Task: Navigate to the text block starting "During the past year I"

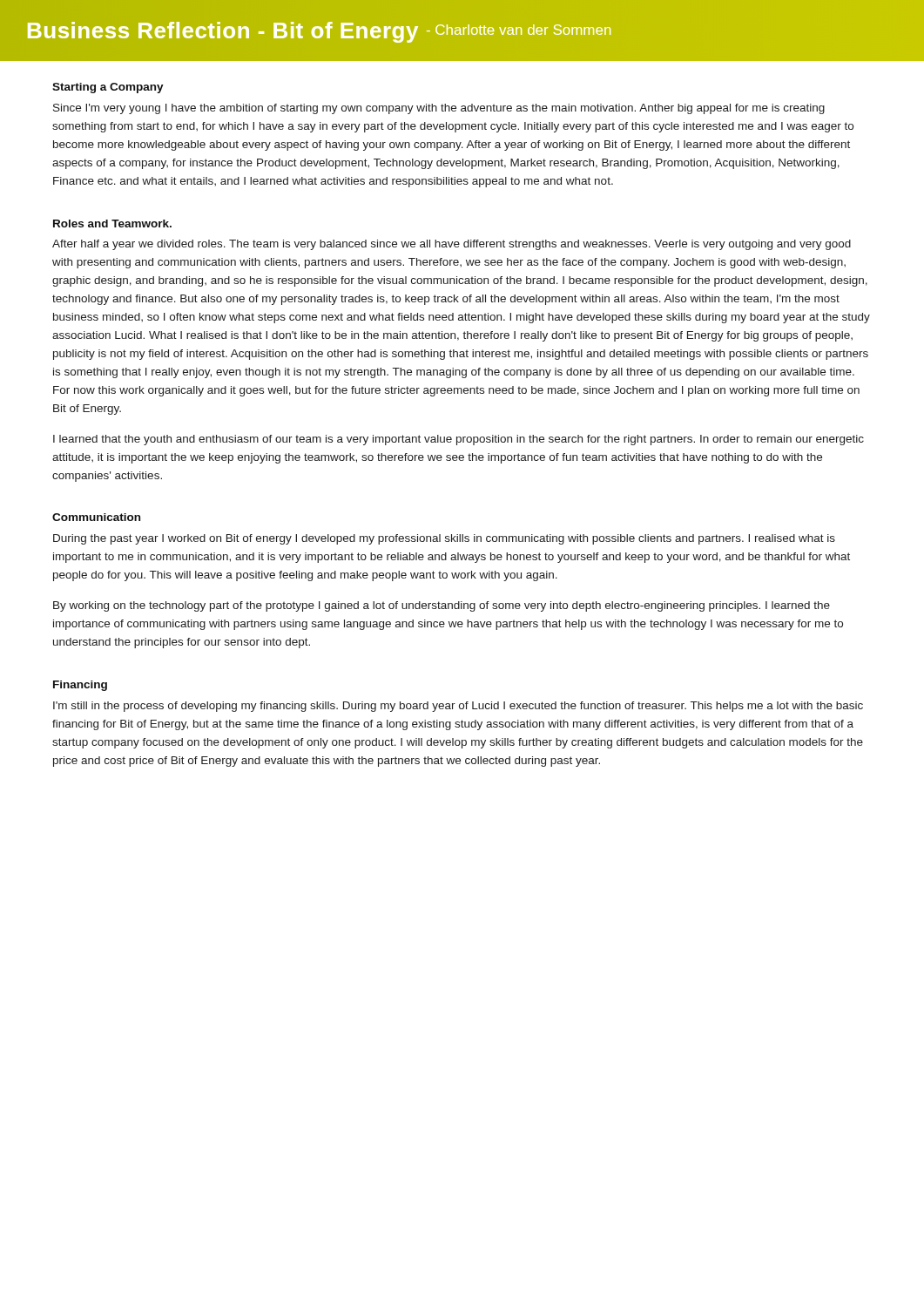Action: point(462,591)
